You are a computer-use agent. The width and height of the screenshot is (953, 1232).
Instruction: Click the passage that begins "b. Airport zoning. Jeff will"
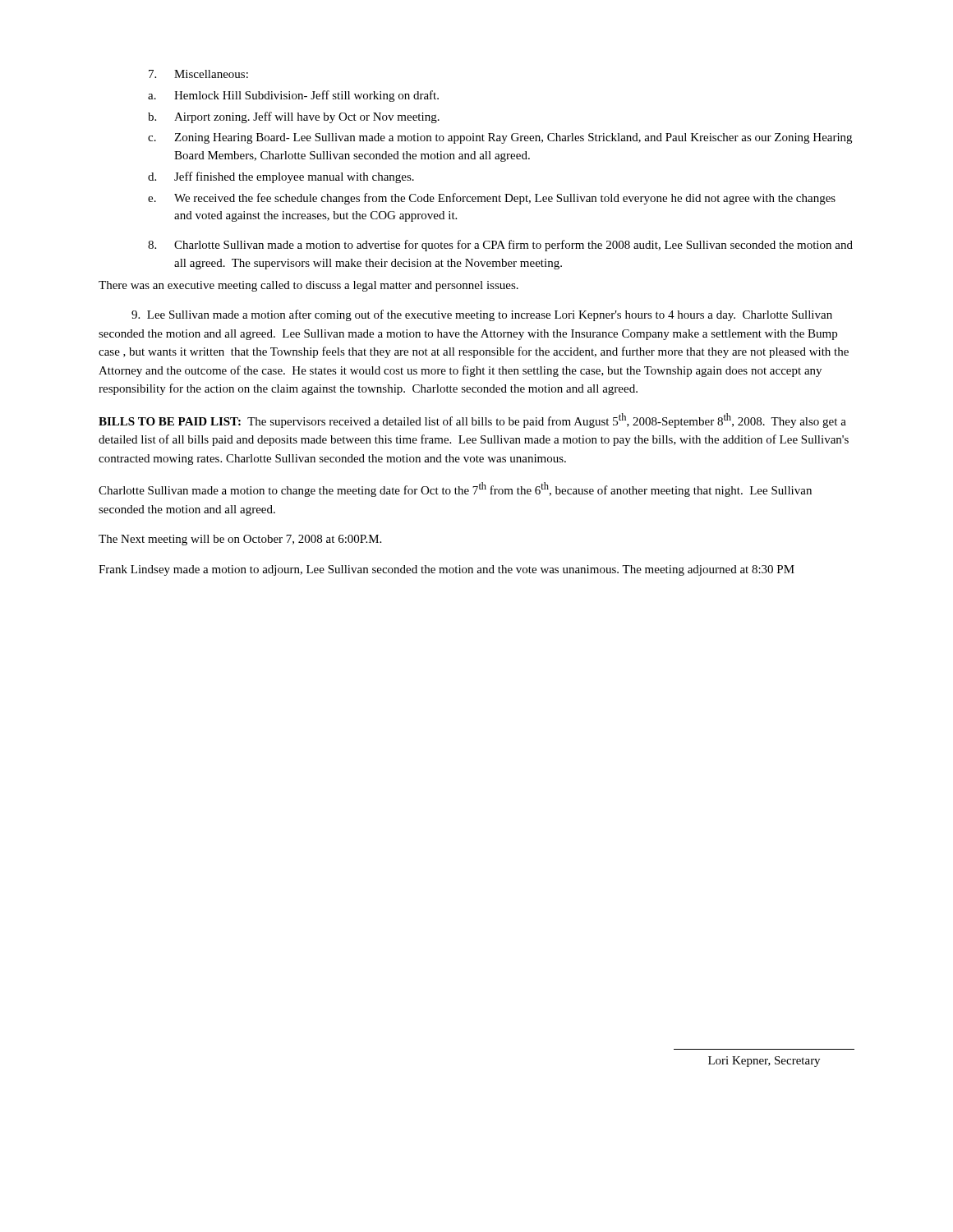(294, 117)
